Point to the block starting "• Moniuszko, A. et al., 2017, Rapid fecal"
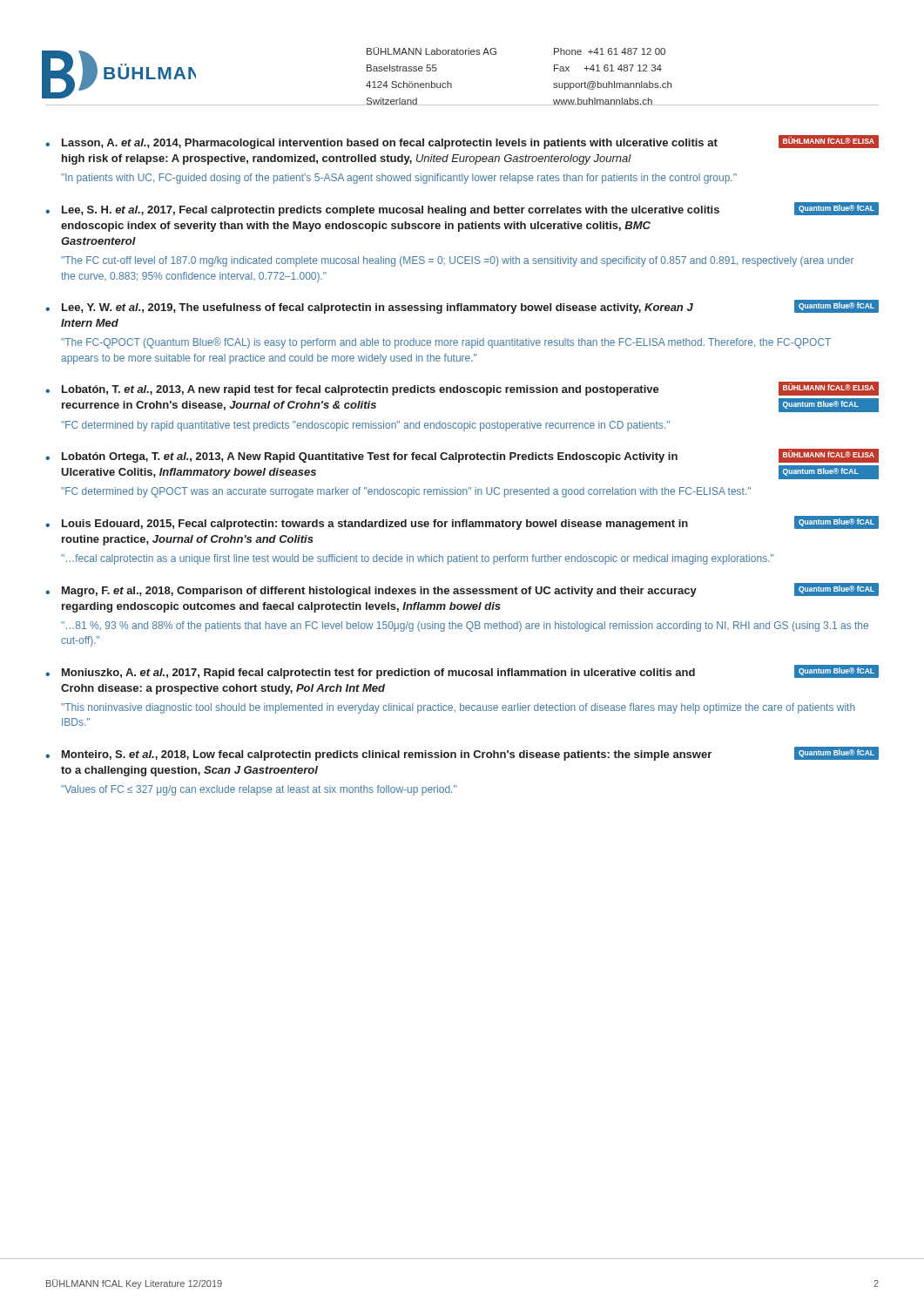The height and width of the screenshot is (1307, 924). tap(462, 698)
